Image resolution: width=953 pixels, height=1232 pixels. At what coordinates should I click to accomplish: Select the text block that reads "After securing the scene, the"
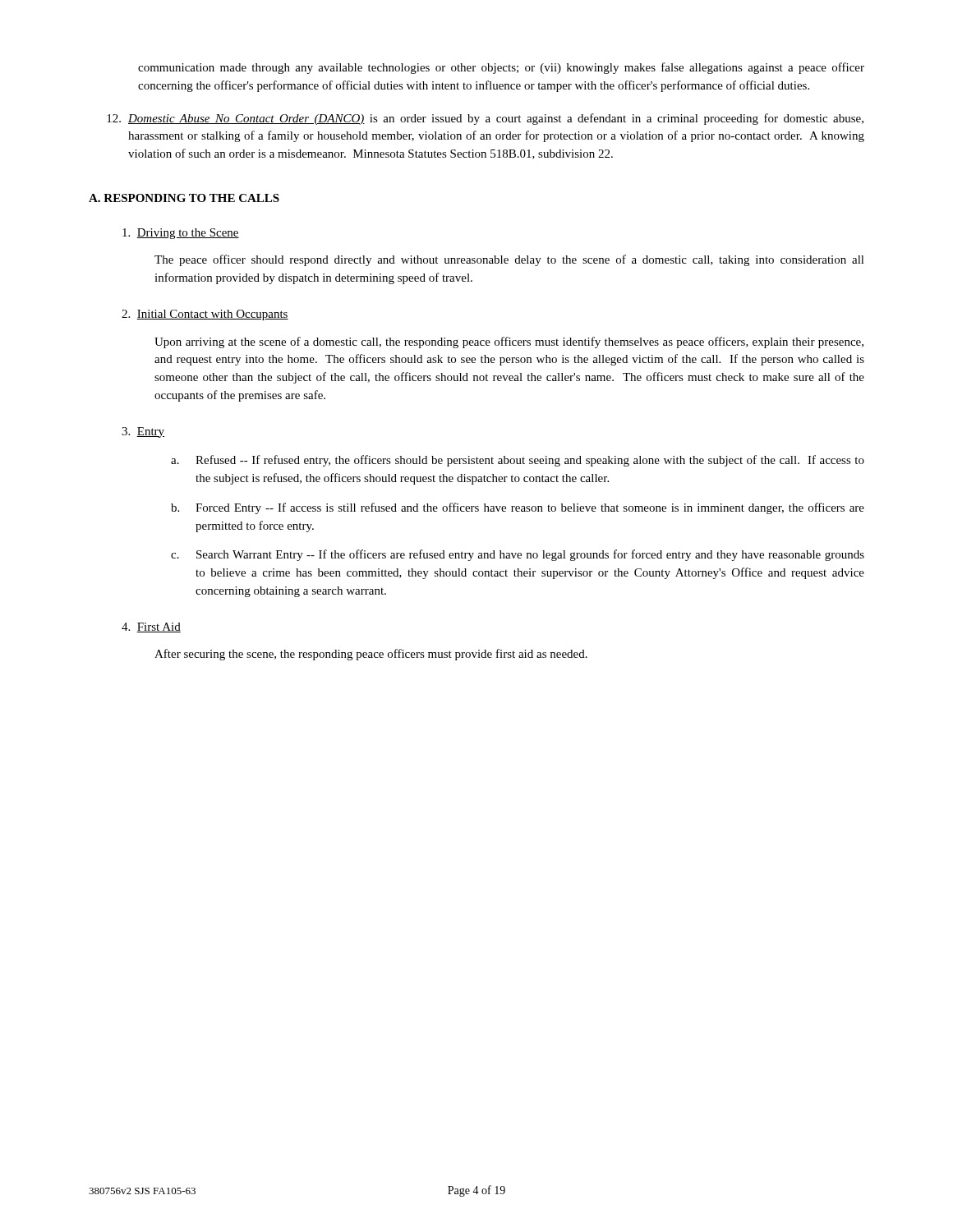pos(371,654)
